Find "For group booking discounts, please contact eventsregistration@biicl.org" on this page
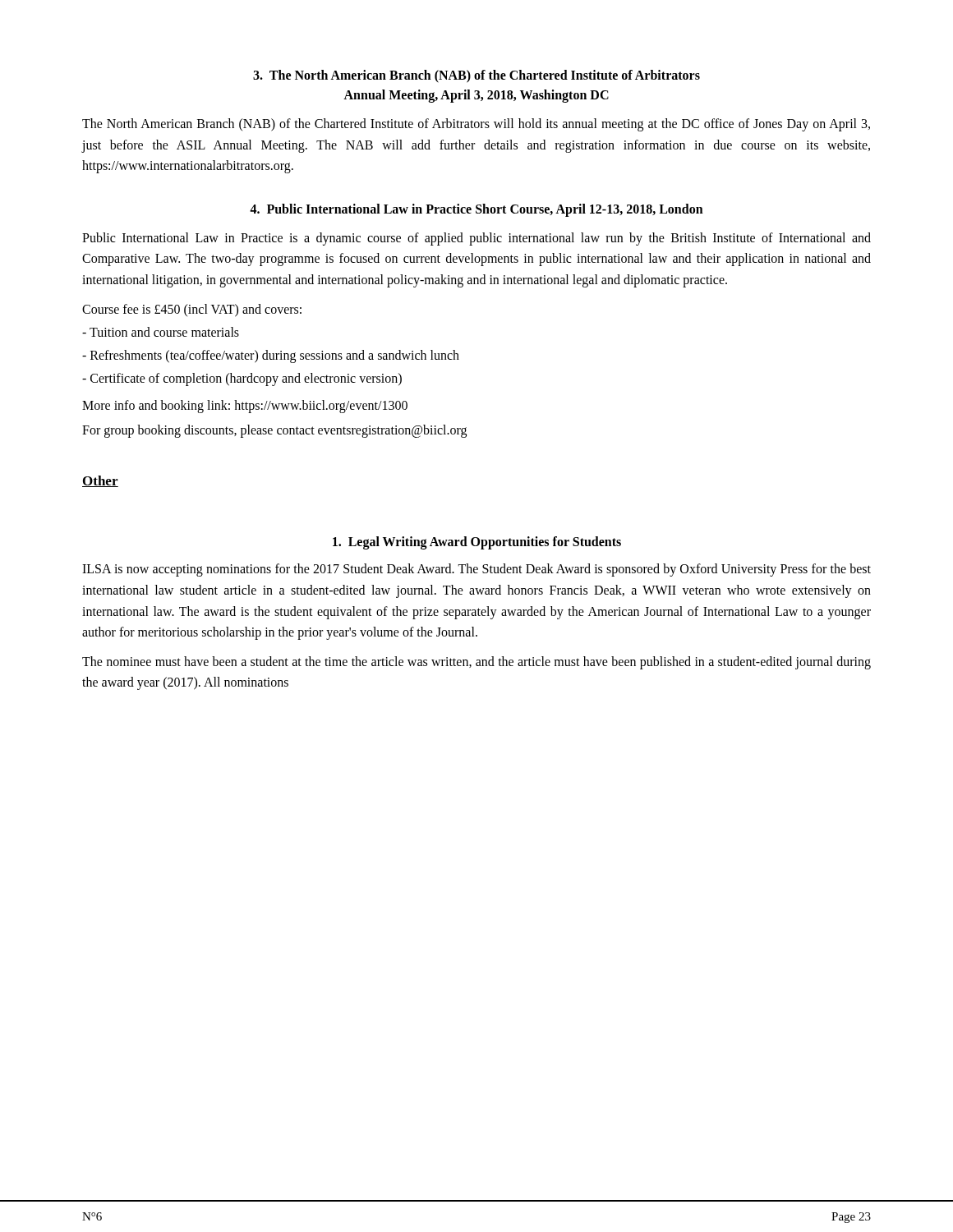The image size is (953, 1232). click(x=476, y=430)
